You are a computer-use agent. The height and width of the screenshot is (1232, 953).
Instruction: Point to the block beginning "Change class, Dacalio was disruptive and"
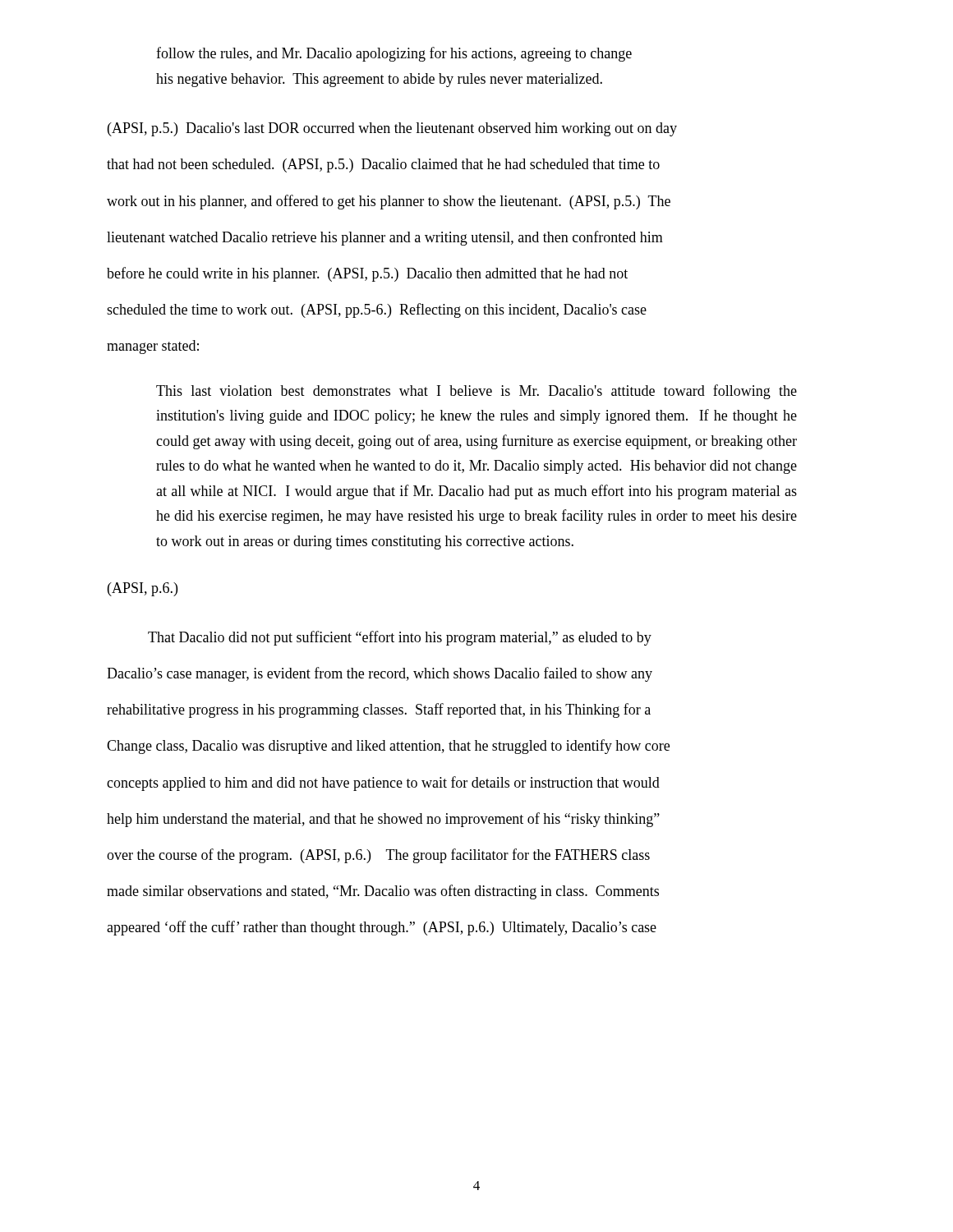click(389, 746)
